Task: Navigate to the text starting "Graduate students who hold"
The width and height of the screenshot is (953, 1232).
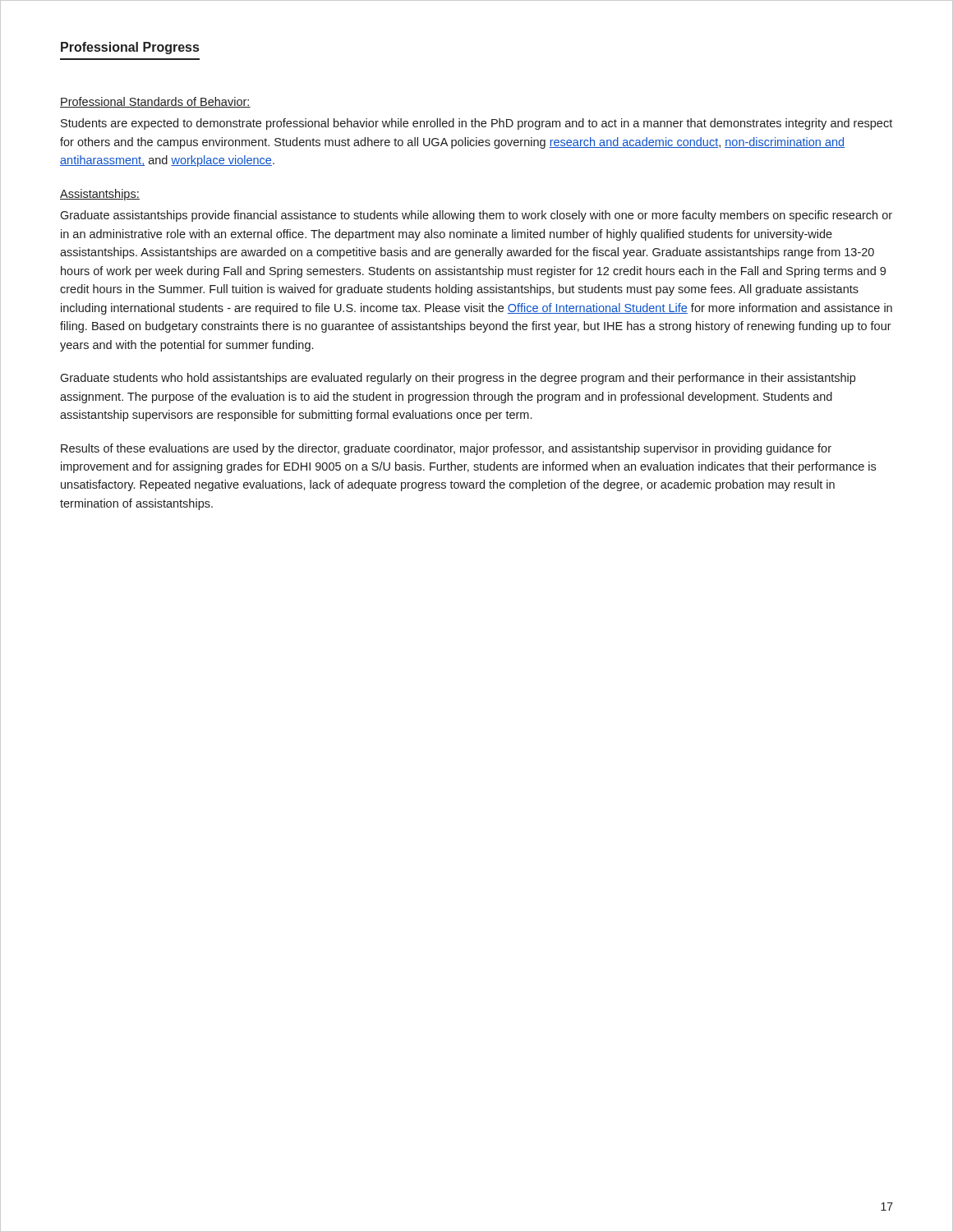Action: tap(458, 396)
